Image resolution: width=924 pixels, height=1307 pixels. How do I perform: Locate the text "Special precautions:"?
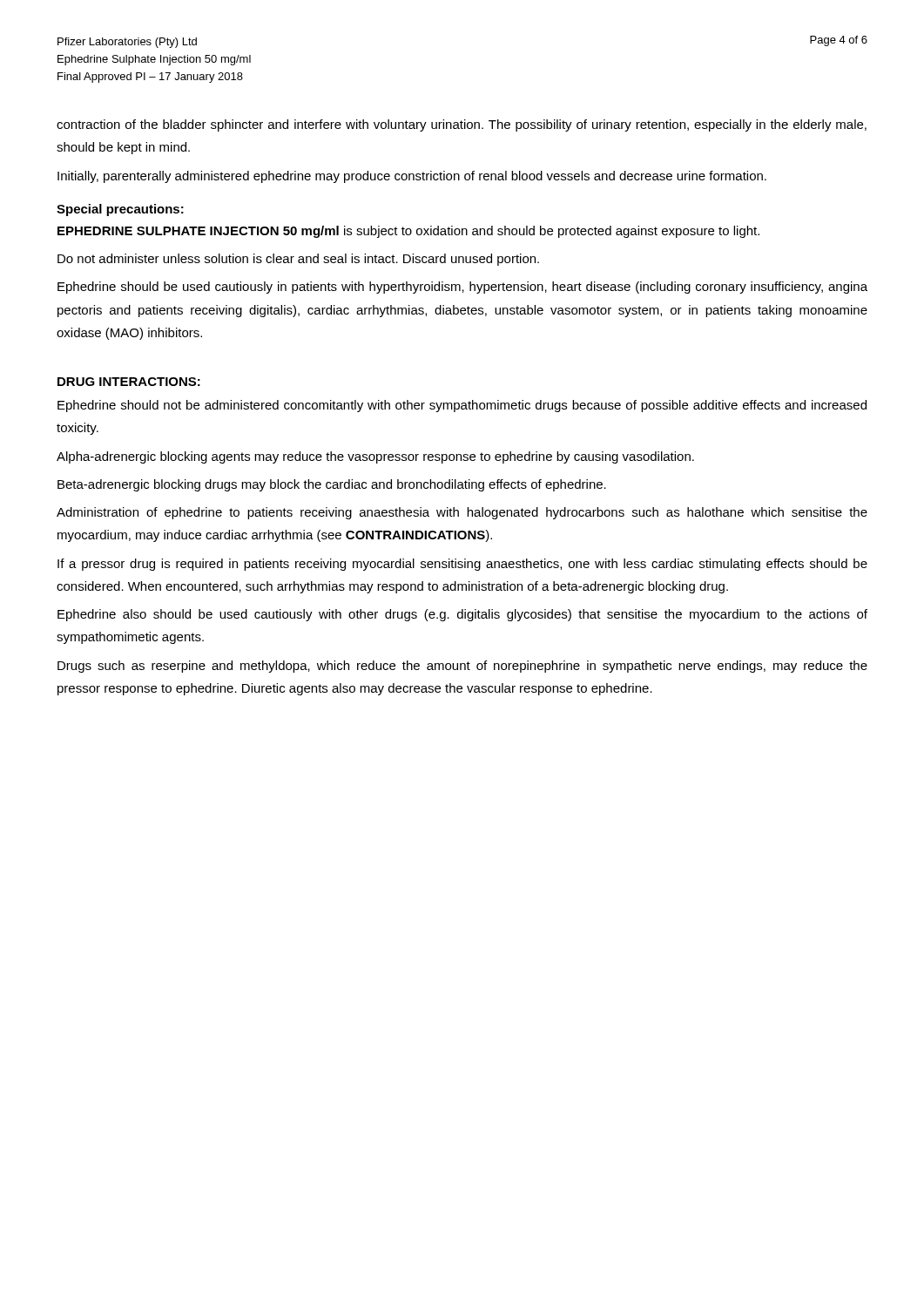(120, 208)
